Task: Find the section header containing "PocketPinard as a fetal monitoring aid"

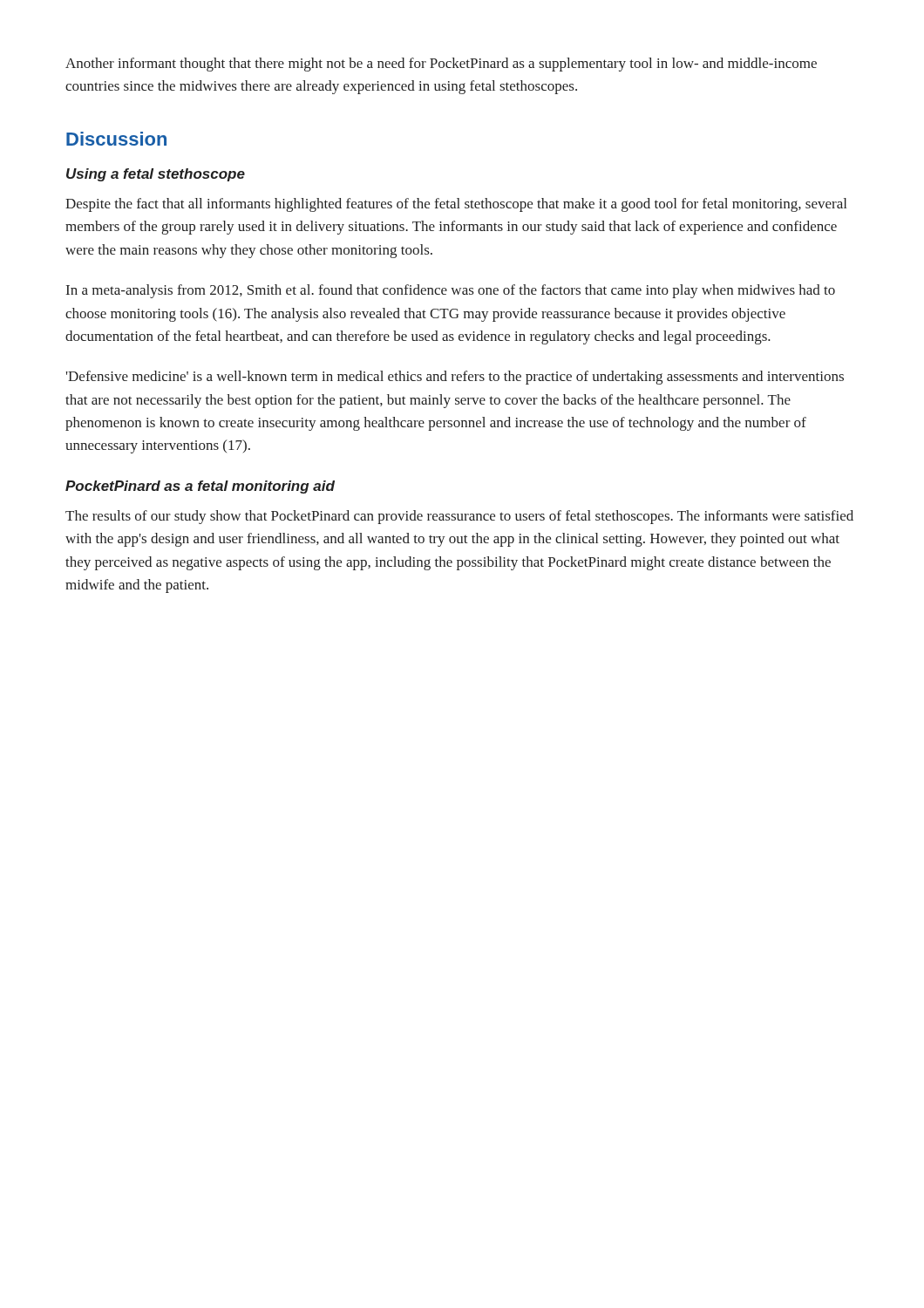Action: click(x=200, y=486)
